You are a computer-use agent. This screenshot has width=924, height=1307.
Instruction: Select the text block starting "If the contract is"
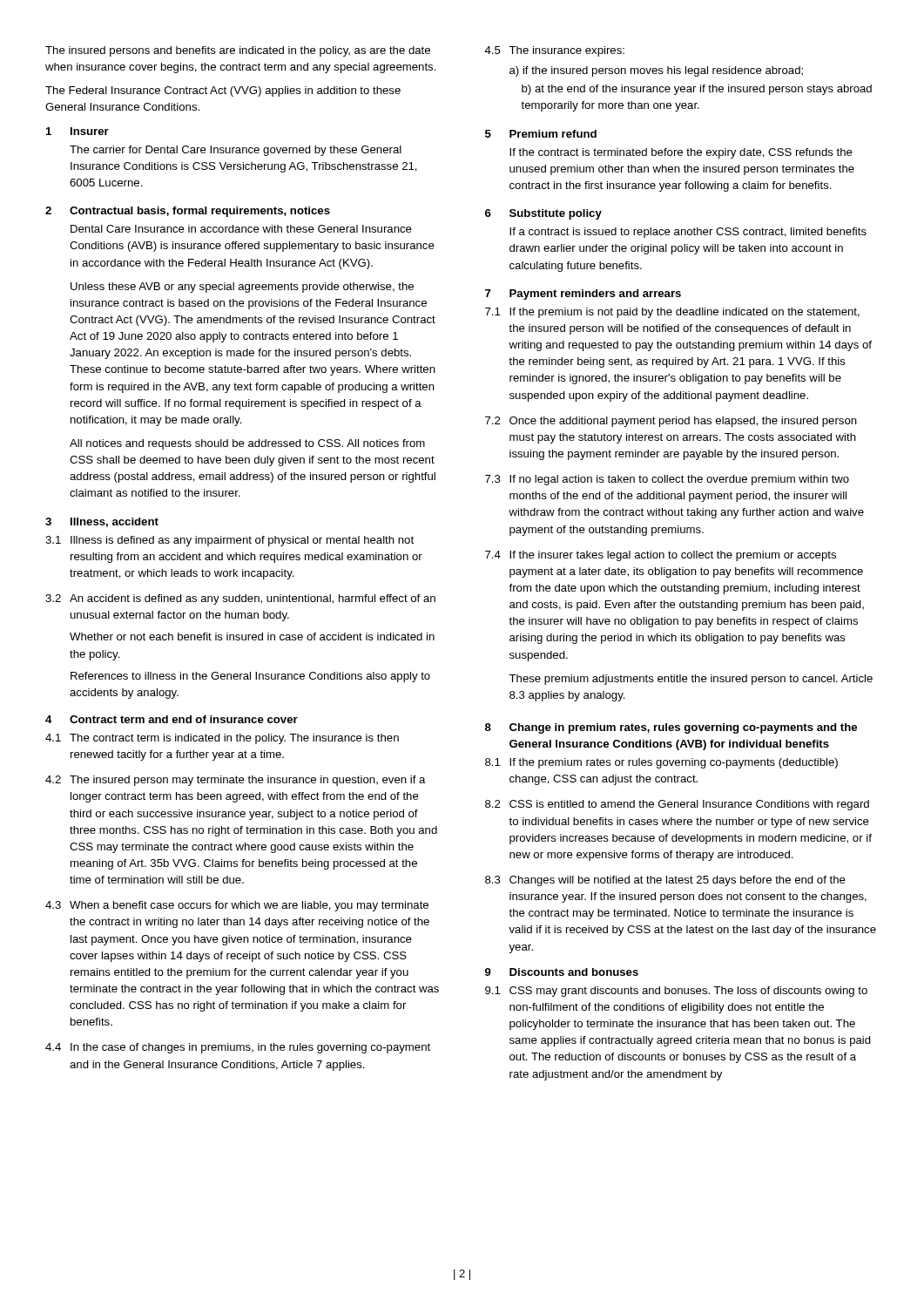pos(694,169)
